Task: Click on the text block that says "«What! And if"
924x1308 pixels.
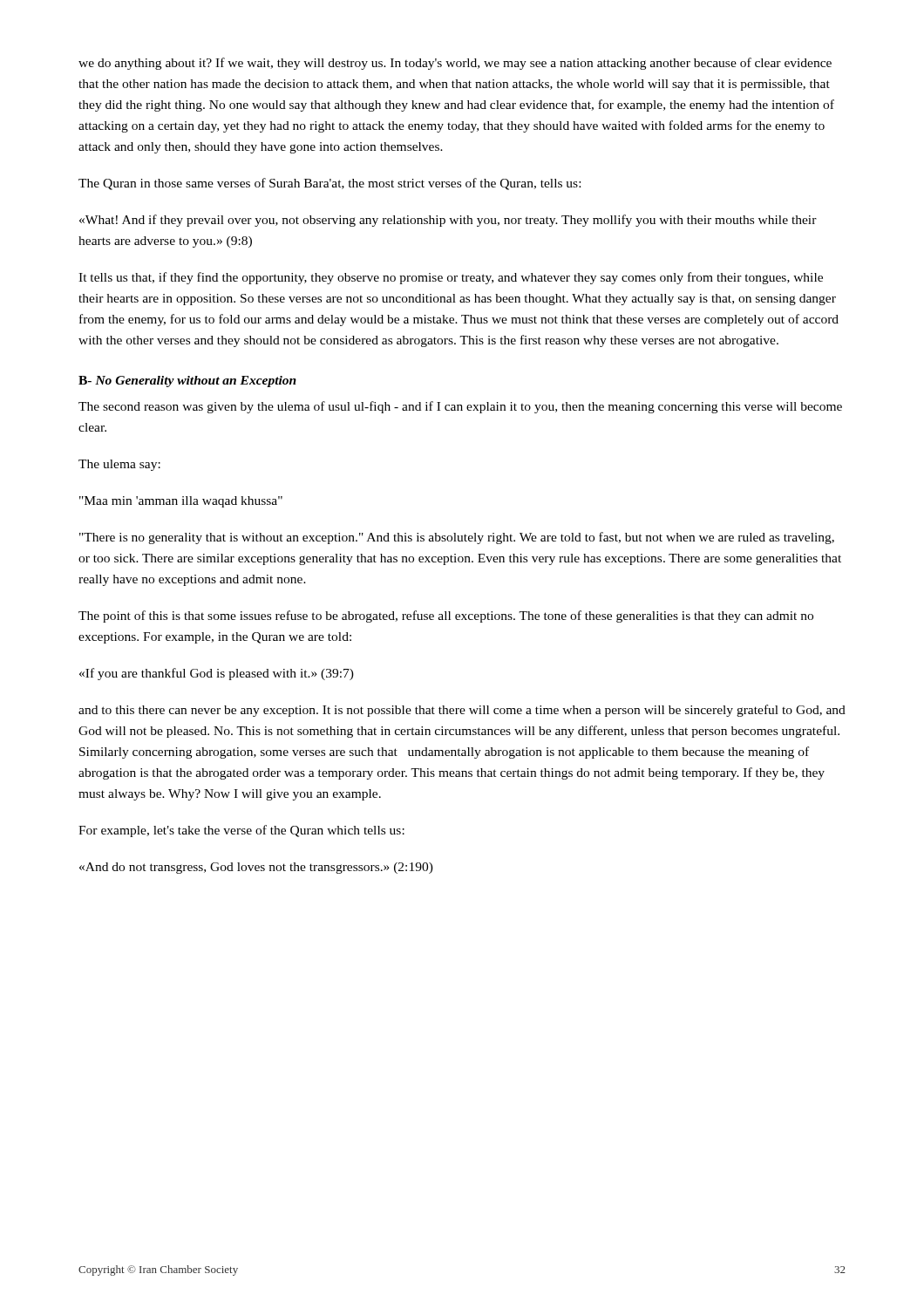Action: click(x=447, y=230)
